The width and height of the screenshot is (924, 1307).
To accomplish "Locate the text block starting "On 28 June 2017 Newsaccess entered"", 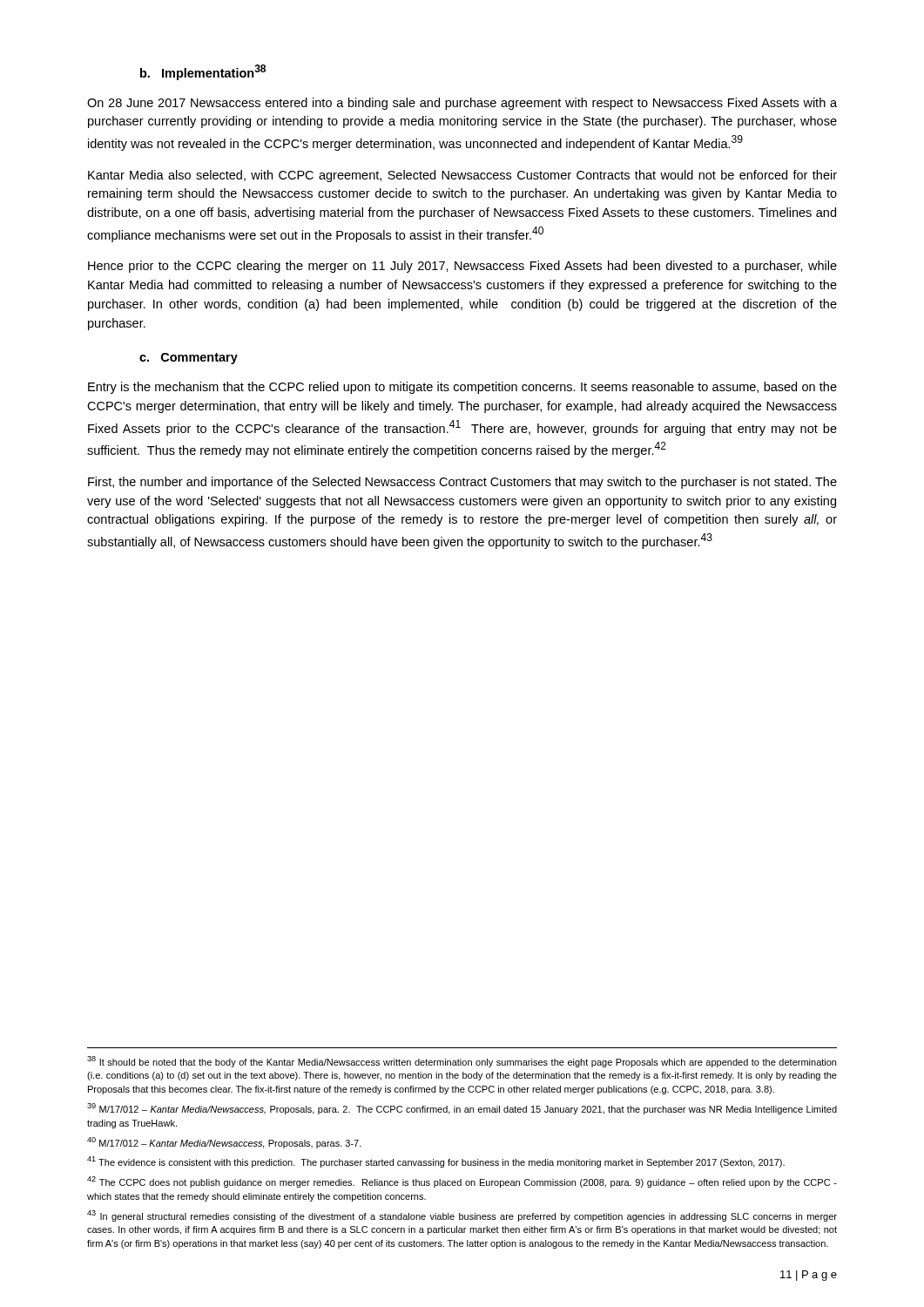I will click(462, 123).
